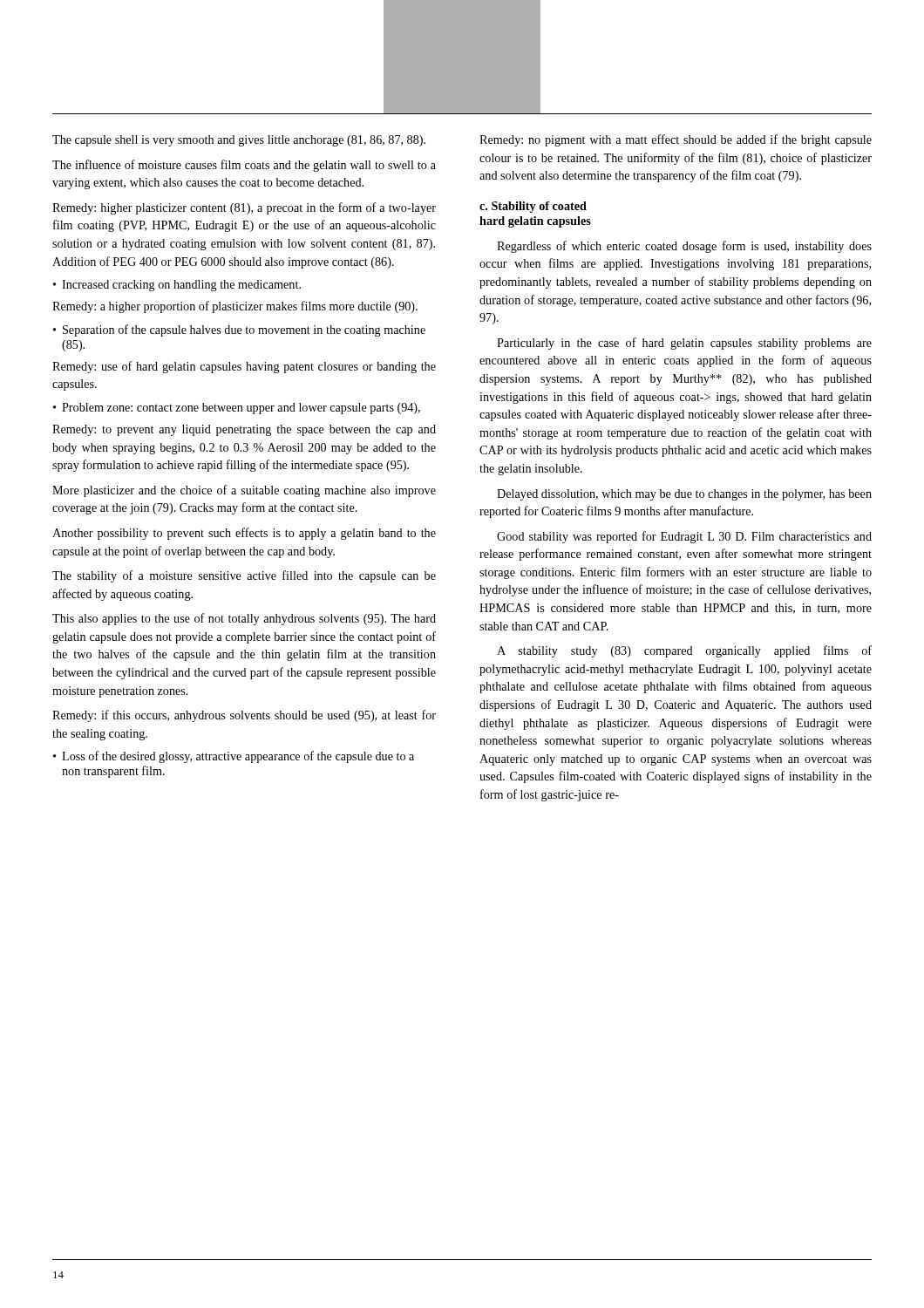Locate the text block containing "Remedy: use of hard"
The height and width of the screenshot is (1308, 924).
pyautogui.click(x=244, y=375)
